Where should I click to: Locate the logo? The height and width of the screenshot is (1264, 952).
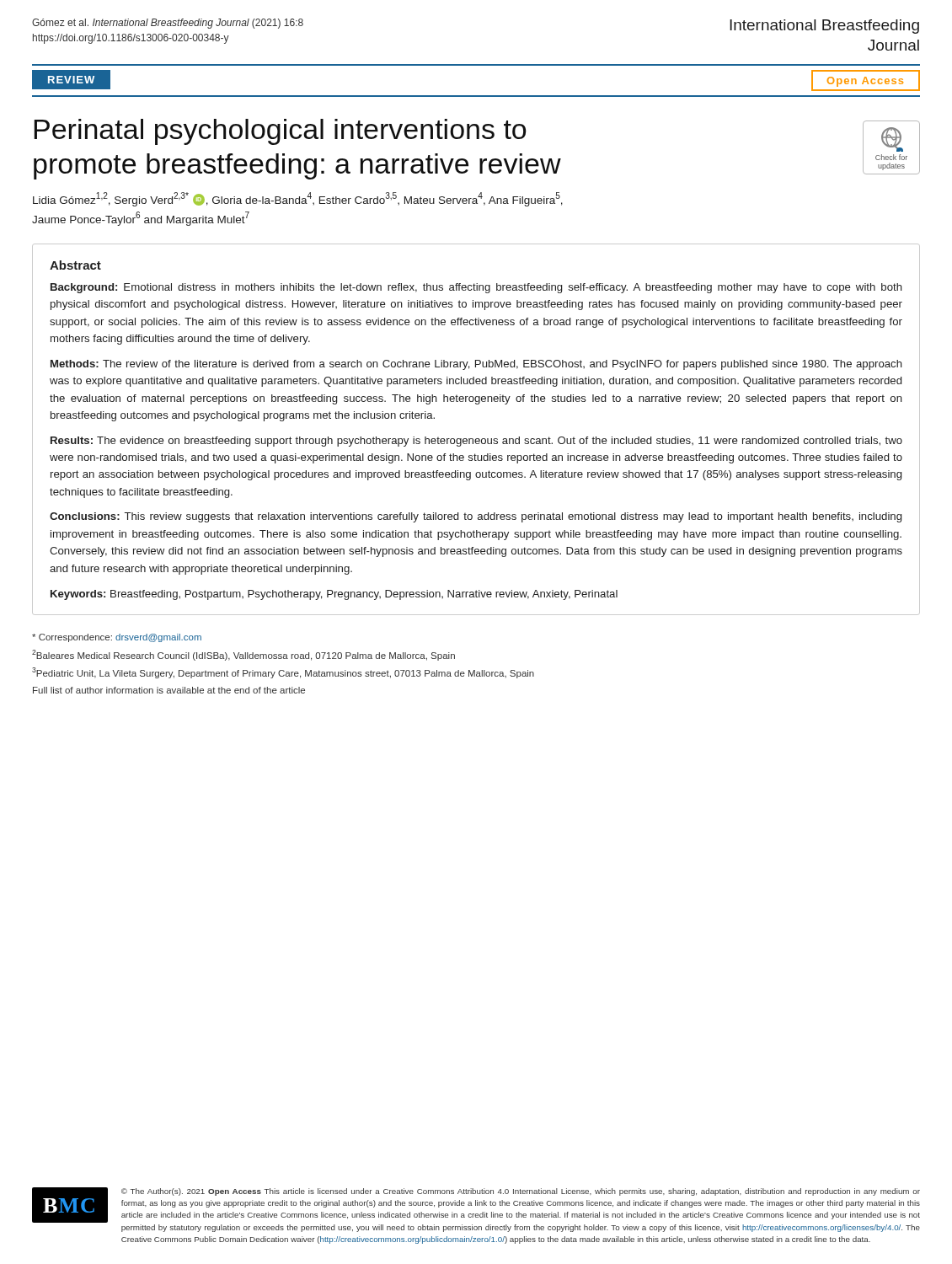(70, 1205)
